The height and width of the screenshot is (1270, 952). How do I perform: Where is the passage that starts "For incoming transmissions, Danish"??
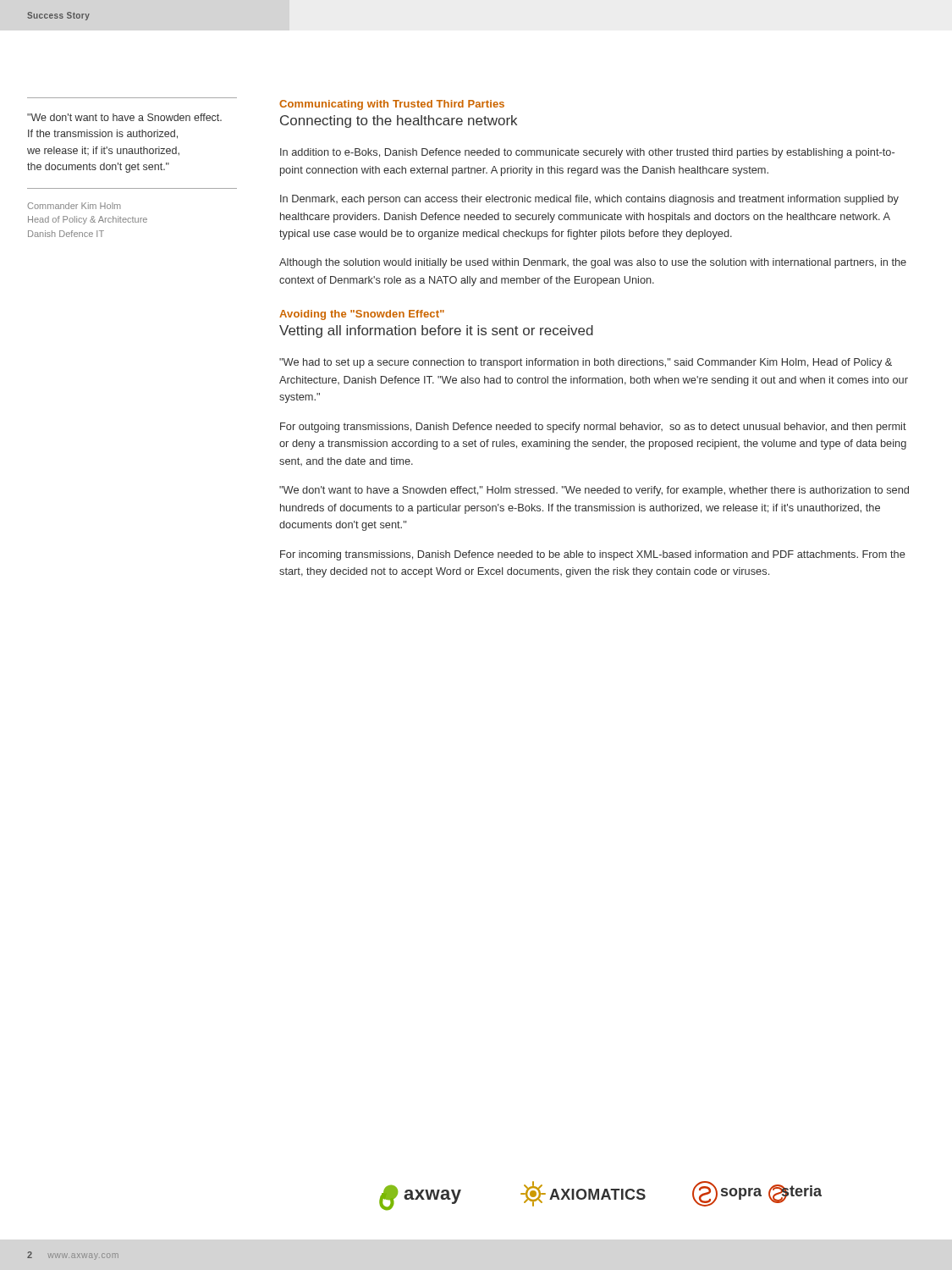pos(592,563)
